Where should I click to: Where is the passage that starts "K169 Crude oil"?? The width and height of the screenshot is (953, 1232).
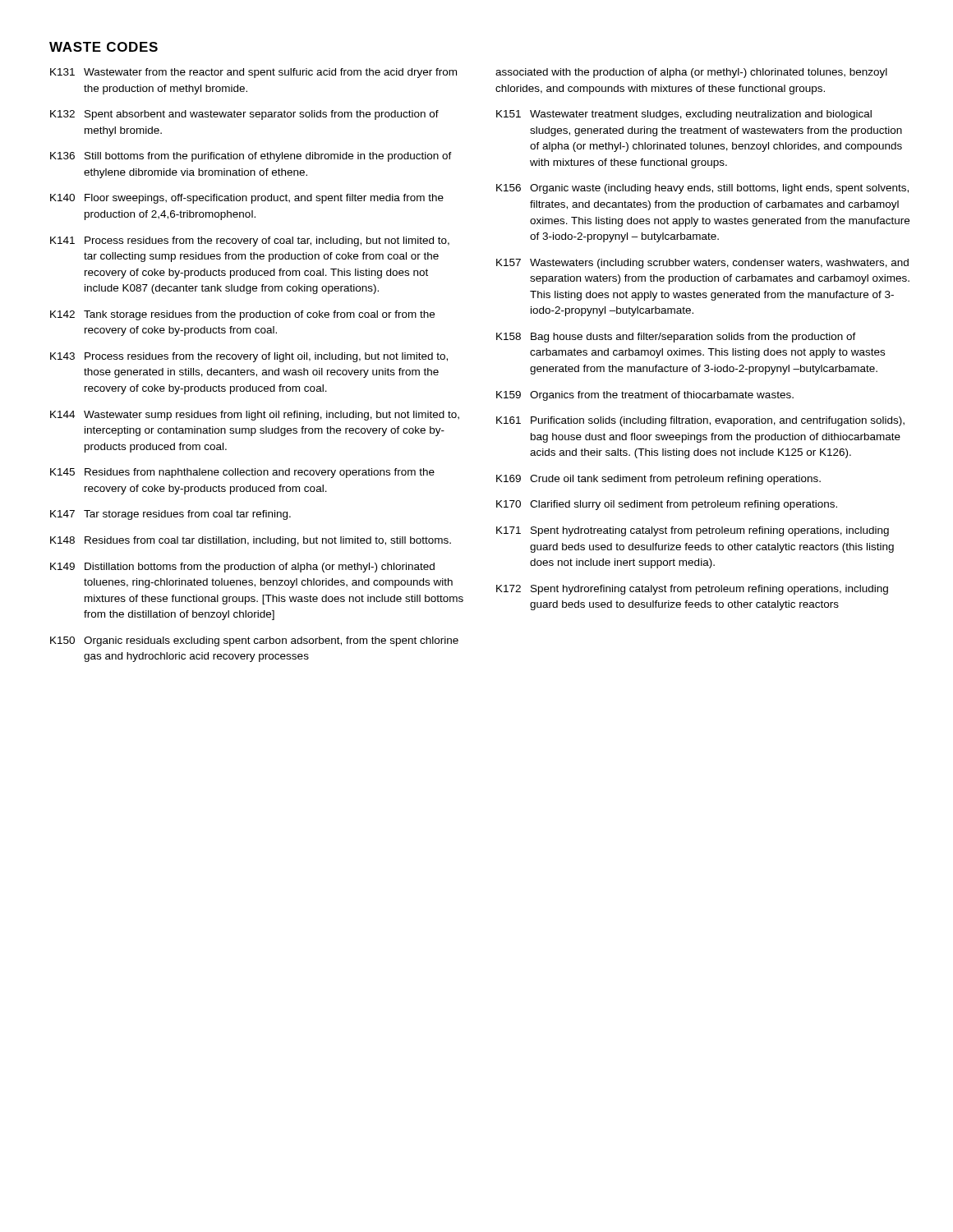(704, 479)
